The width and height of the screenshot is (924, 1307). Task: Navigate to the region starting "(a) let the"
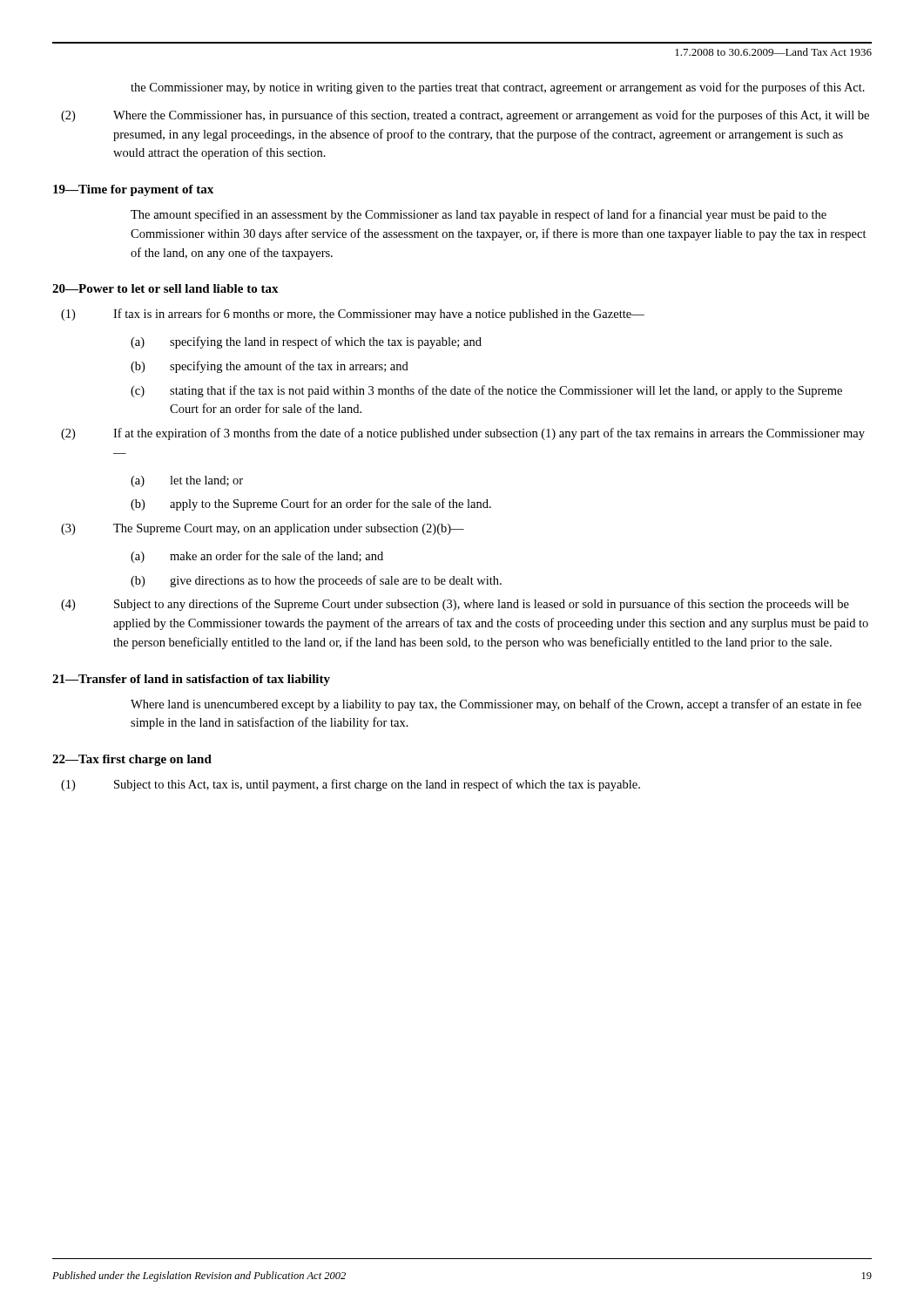[187, 481]
